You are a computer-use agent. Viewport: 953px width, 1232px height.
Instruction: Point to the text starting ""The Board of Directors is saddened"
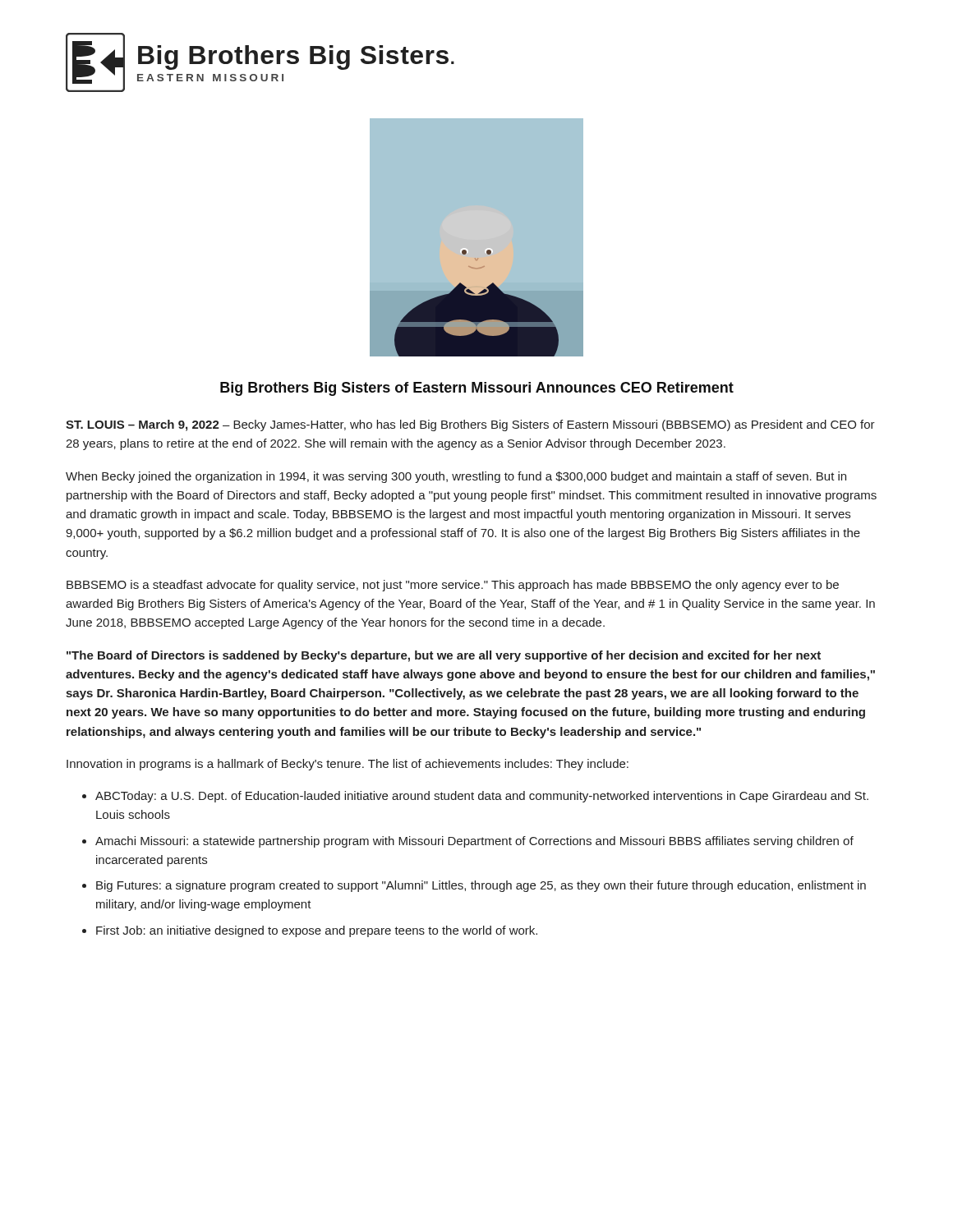pyautogui.click(x=471, y=693)
